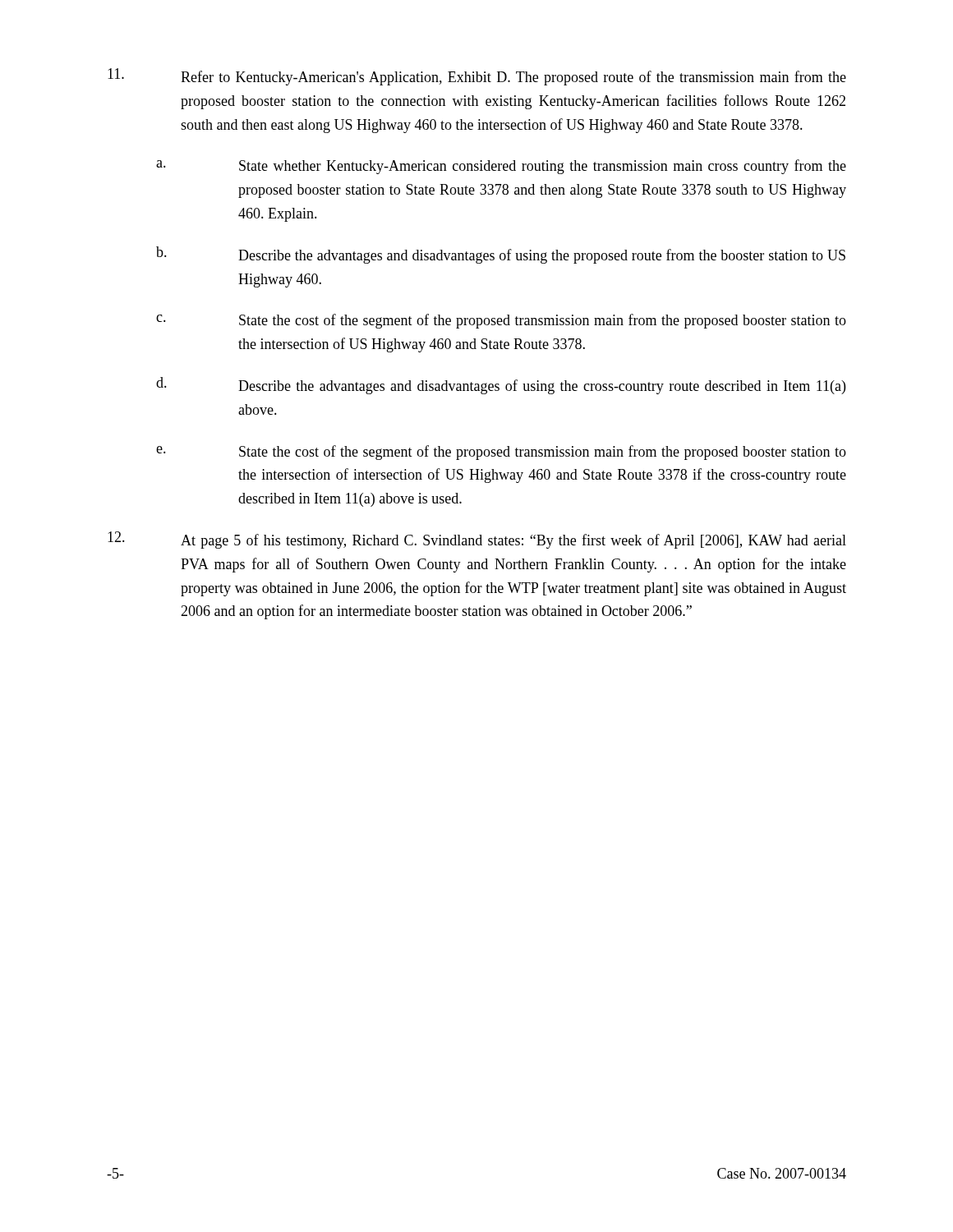Click the passage that begins "11. Refer to Kentucky-American's Application, Exhibit D. The"
The width and height of the screenshot is (953, 1232).
click(x=476, y=101)
